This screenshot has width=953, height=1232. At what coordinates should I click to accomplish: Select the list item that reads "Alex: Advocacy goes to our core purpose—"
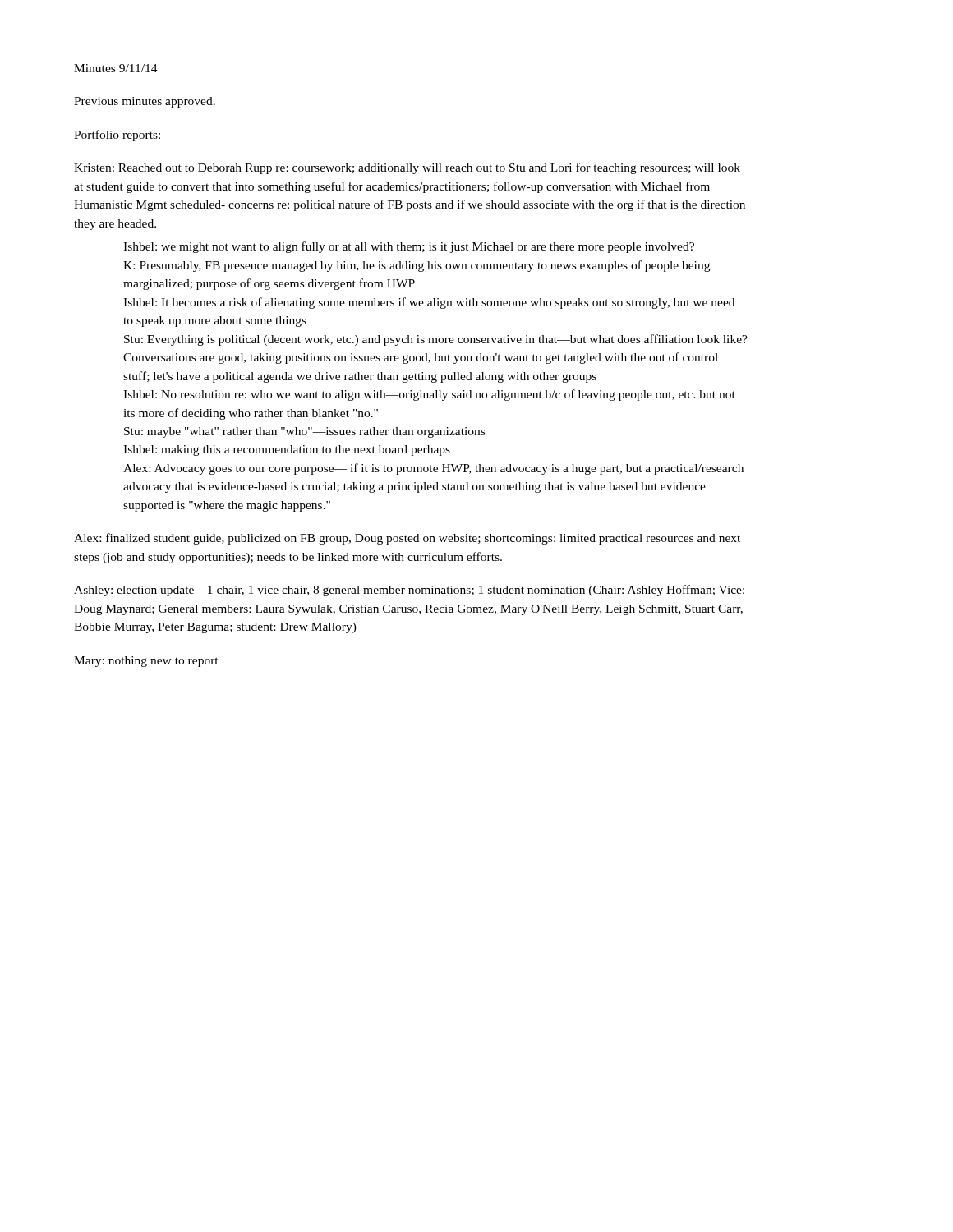tap(434, 486)
